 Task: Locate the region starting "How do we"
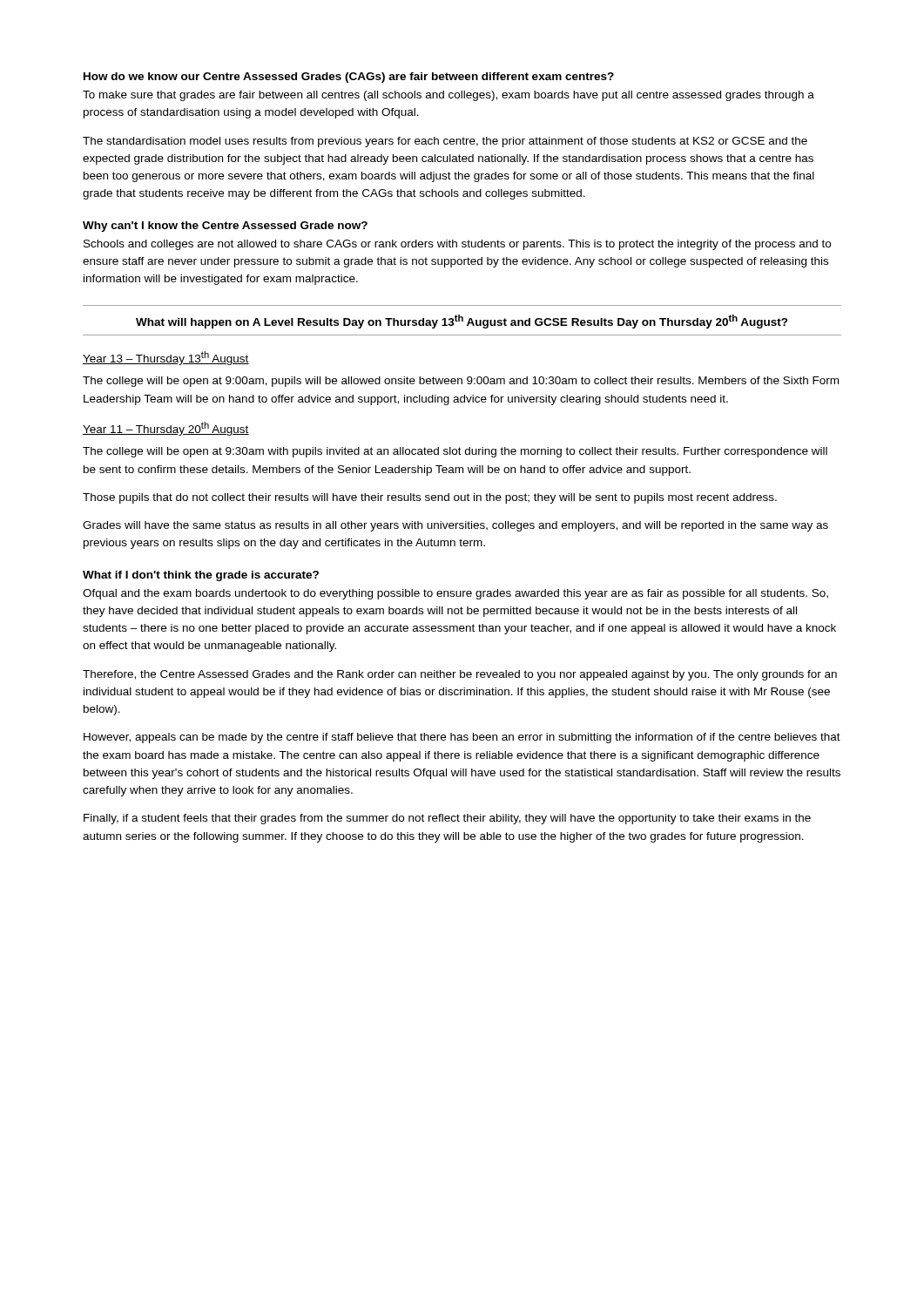[x=348, y=76]
